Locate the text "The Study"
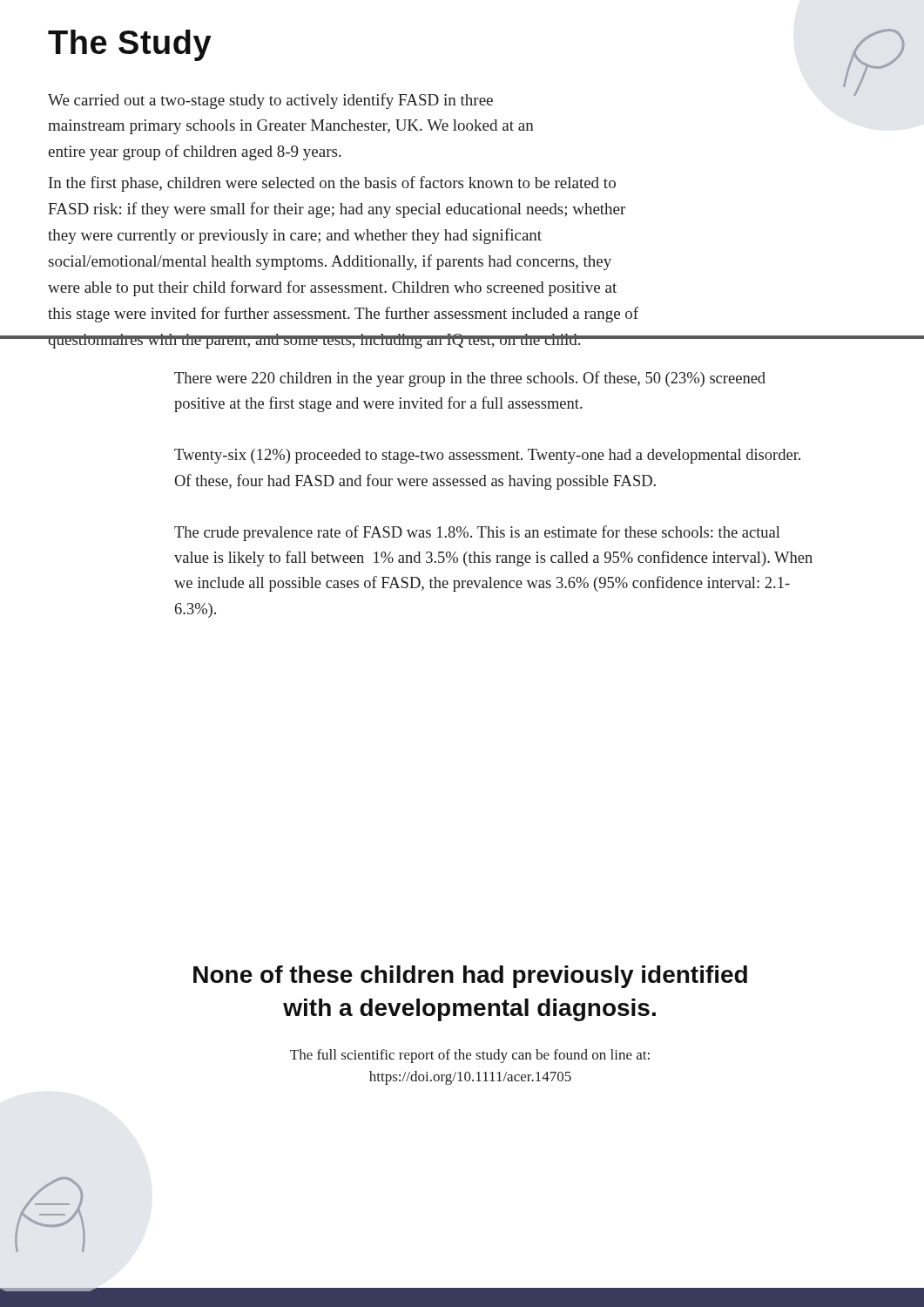Screen dimensions: 1307x924 coord(130,43)
